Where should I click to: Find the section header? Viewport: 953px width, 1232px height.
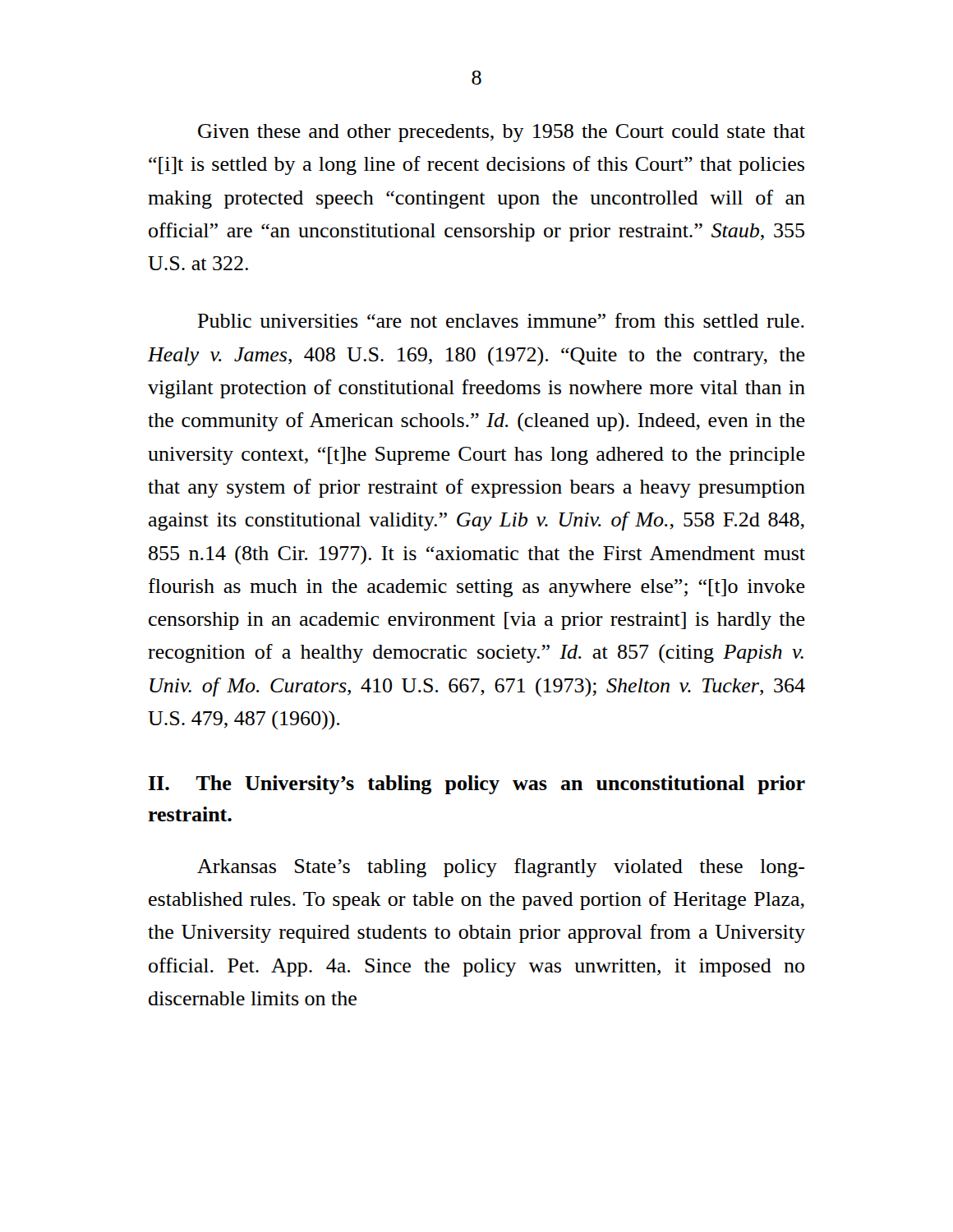tap(476, 799)
